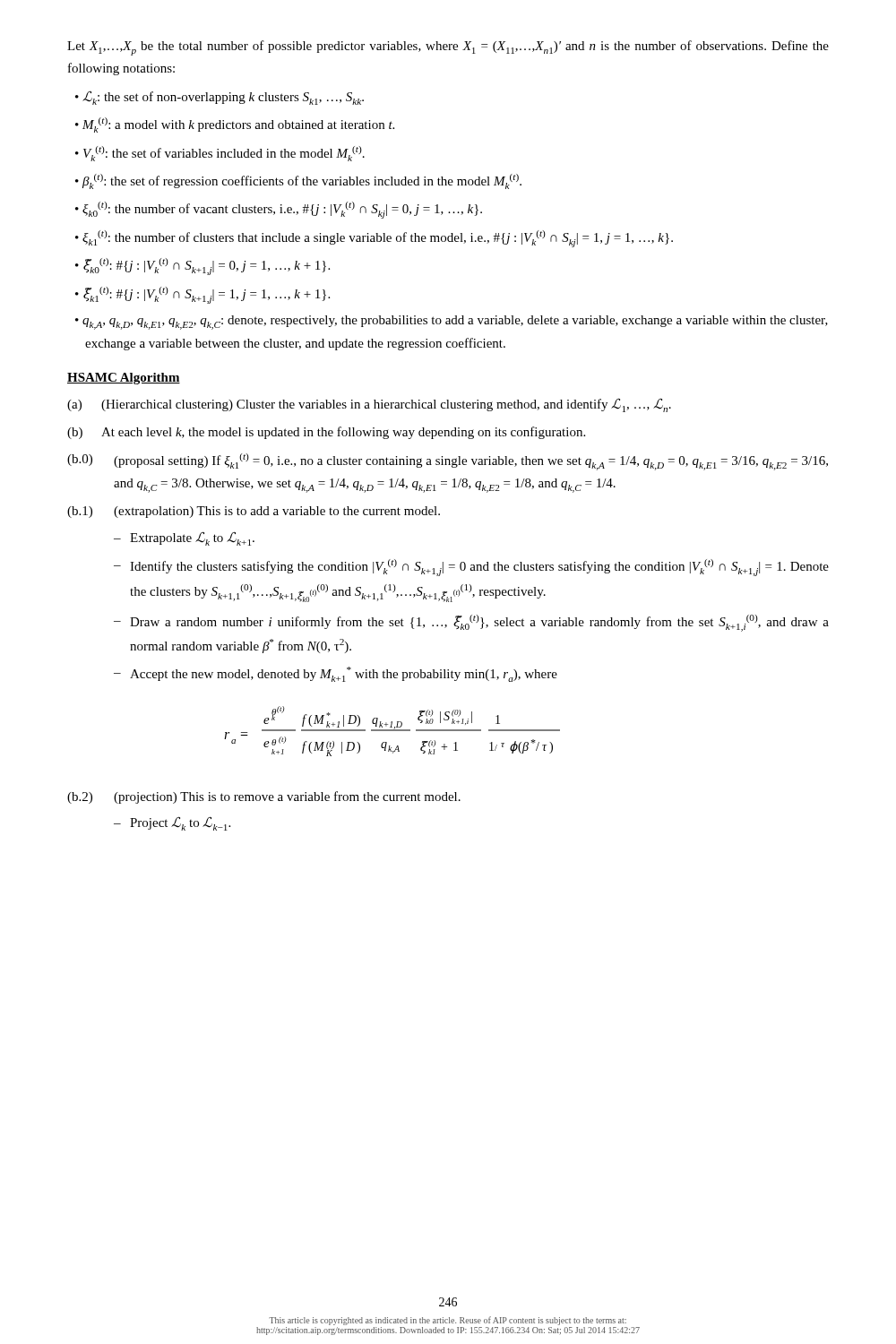
Task: Find the text starting "(b.0) (proposal setting) If ξk1(t) = 0, i.e.,"
Action: pyautogui.click(x=448, y=472)
